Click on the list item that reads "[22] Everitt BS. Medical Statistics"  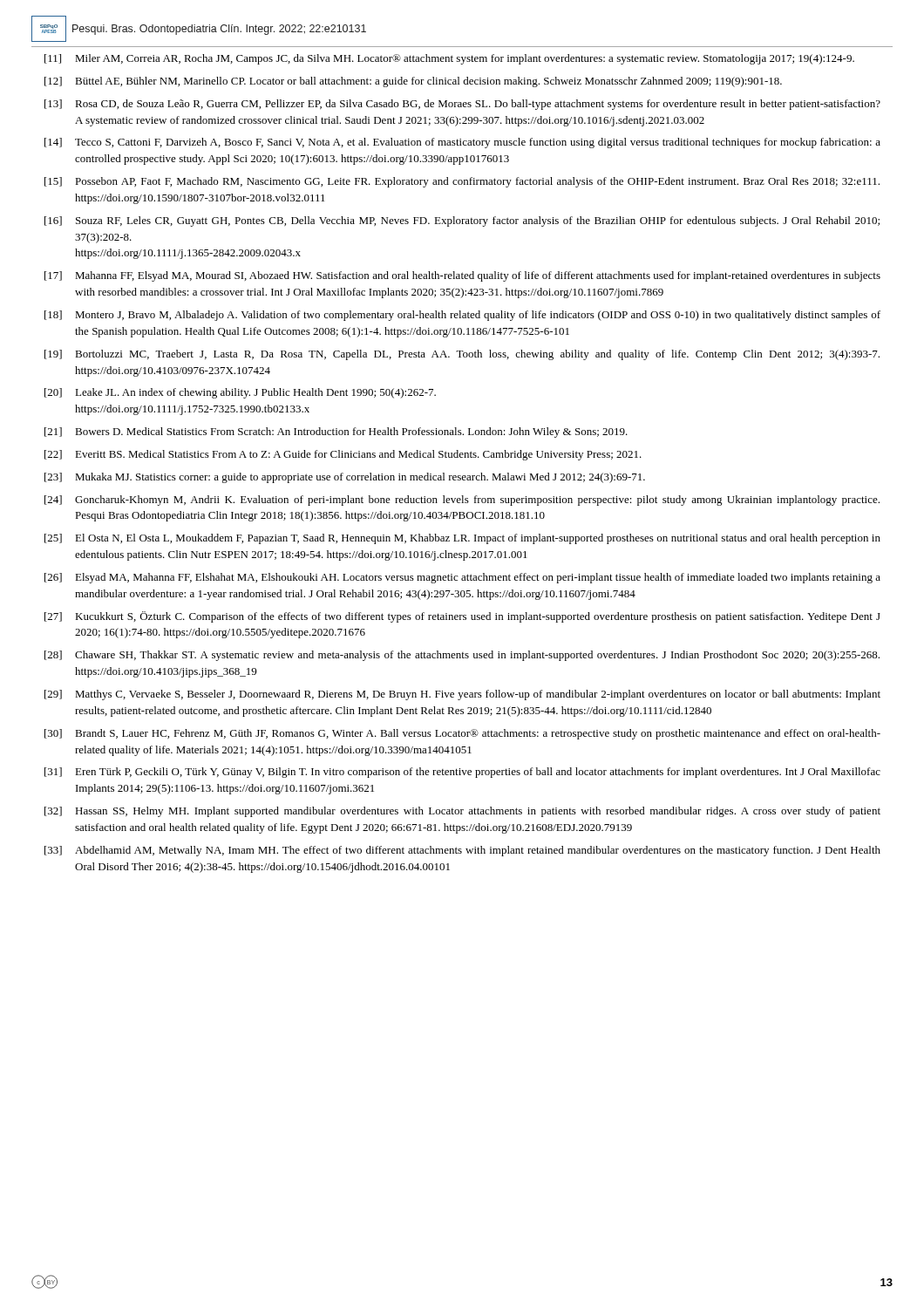pos(462,455)
